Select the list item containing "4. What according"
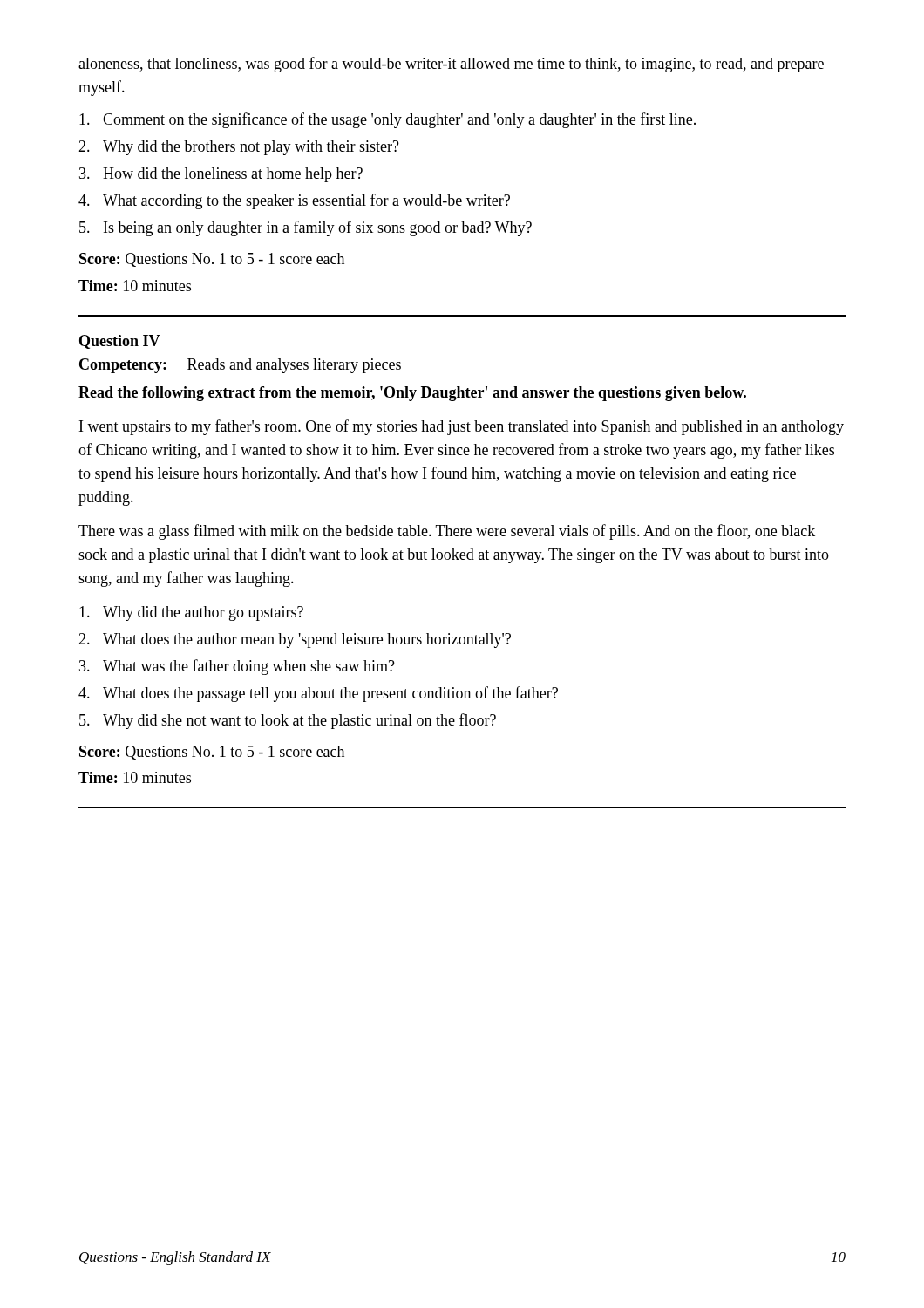 462,201
